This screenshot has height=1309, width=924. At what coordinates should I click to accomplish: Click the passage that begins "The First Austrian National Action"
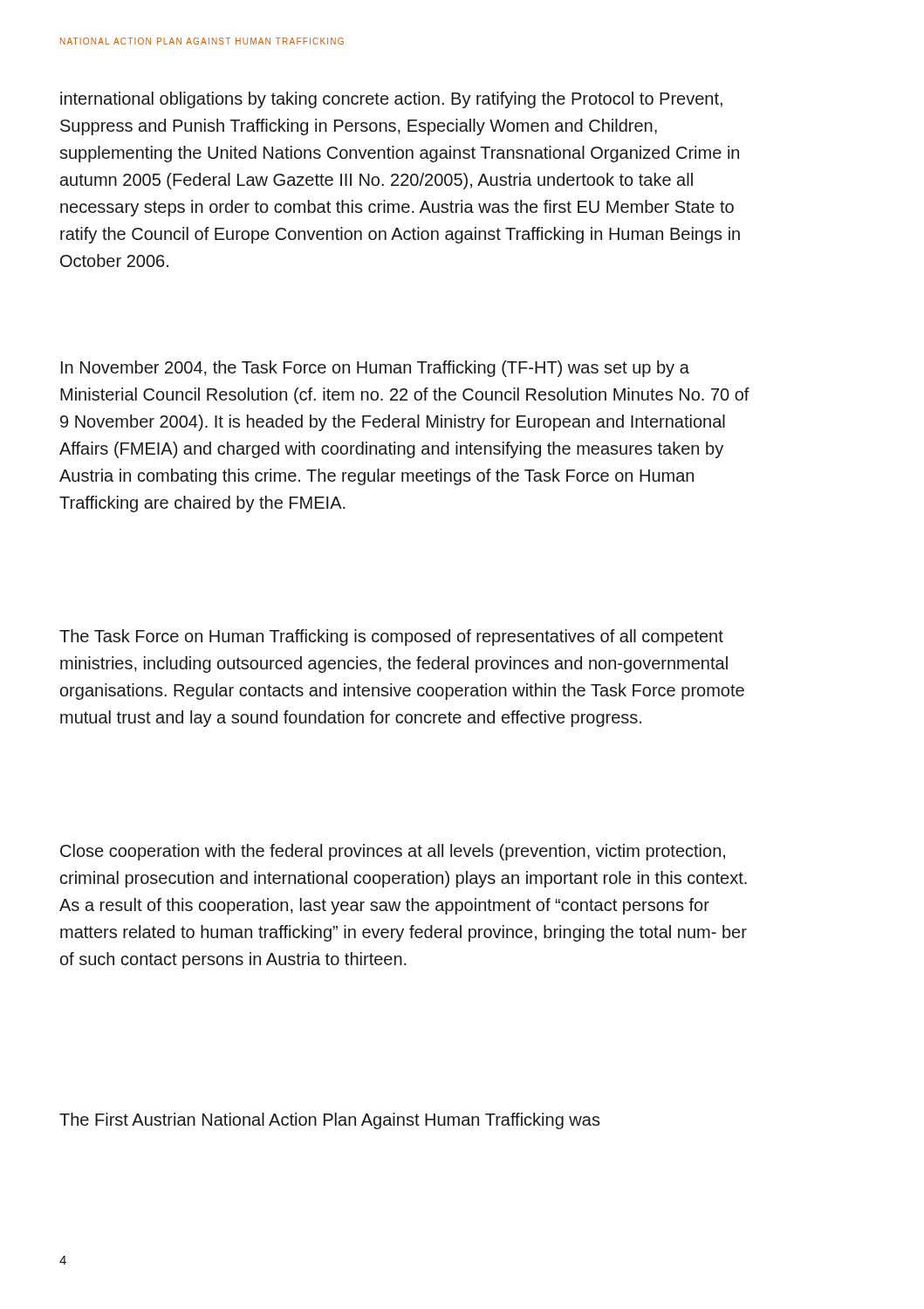[330, 1120]
